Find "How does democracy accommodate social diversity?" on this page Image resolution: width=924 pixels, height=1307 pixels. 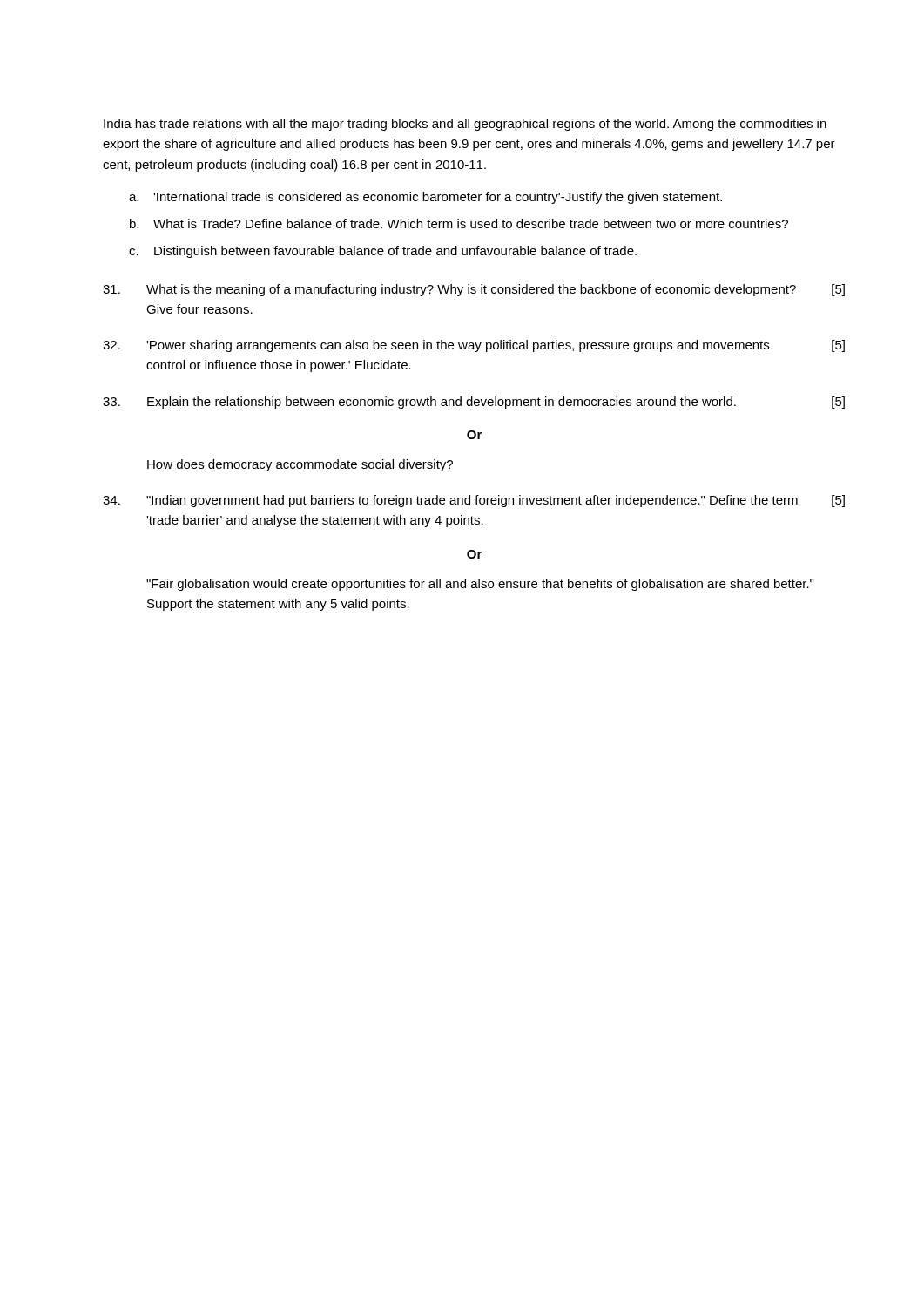click(x=300, y=464)
